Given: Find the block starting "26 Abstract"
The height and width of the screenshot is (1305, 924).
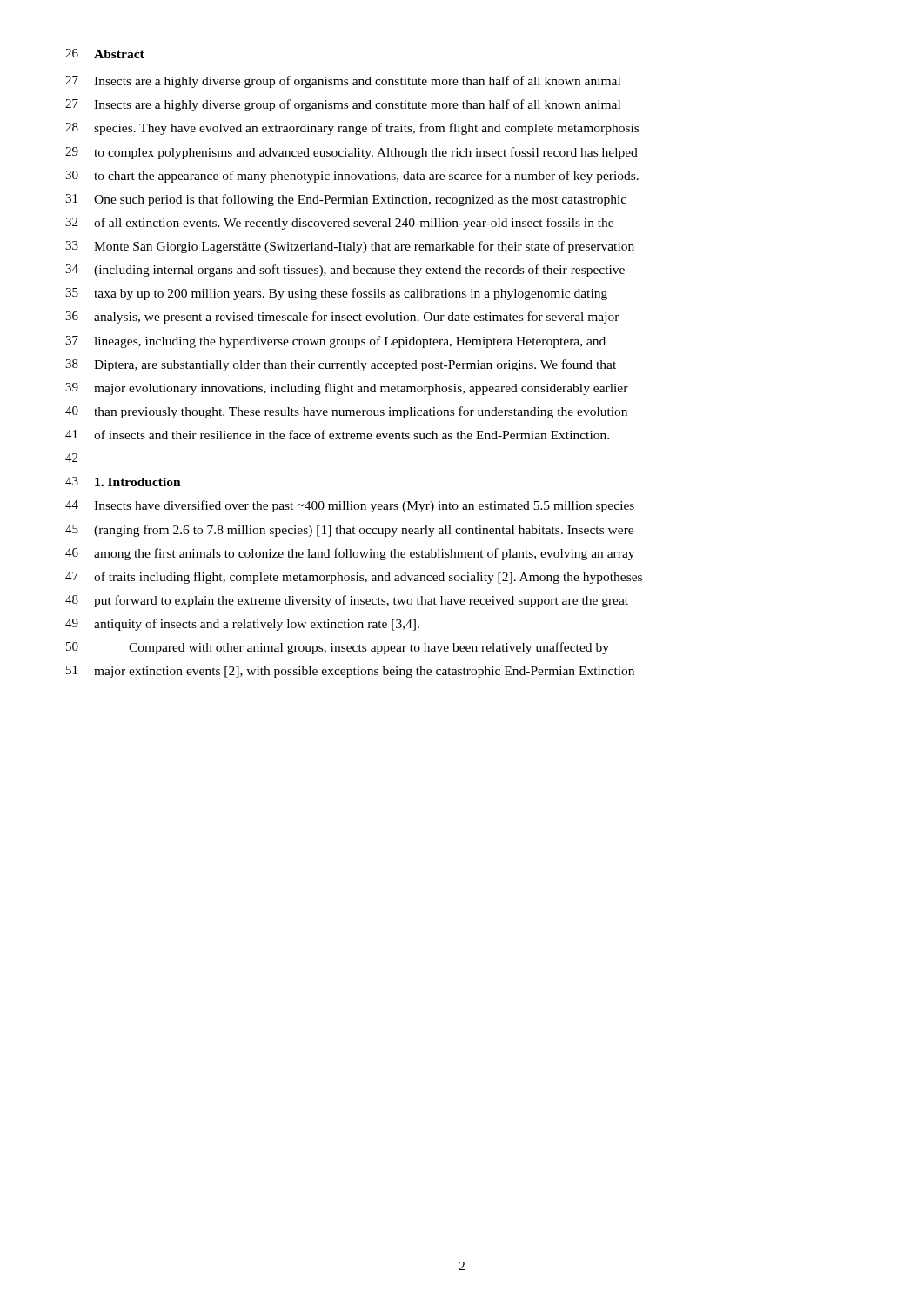Looking at the screenshot, I should pos(119,53).
